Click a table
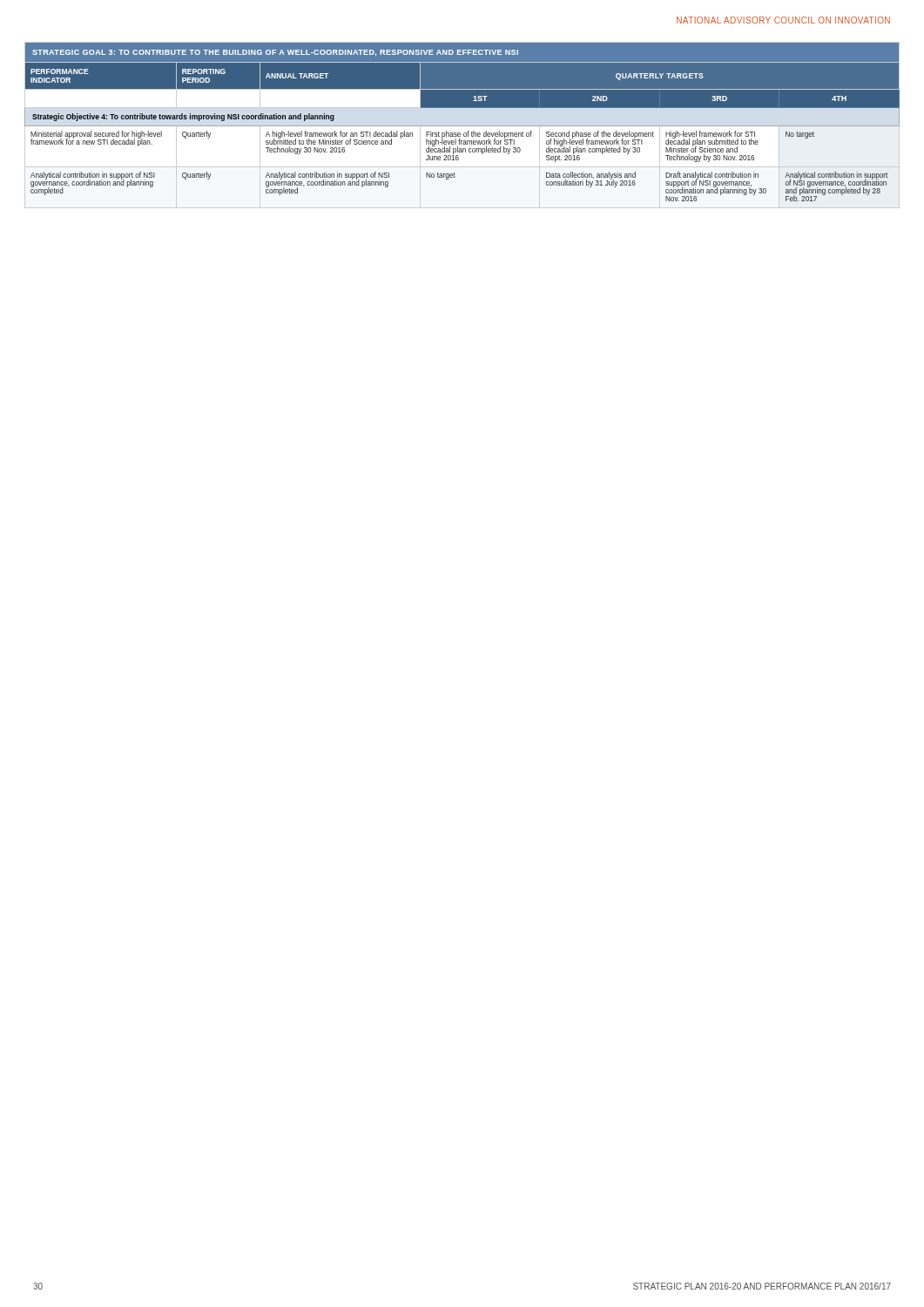The image size is (924, 1307). [x=462, y=125]
